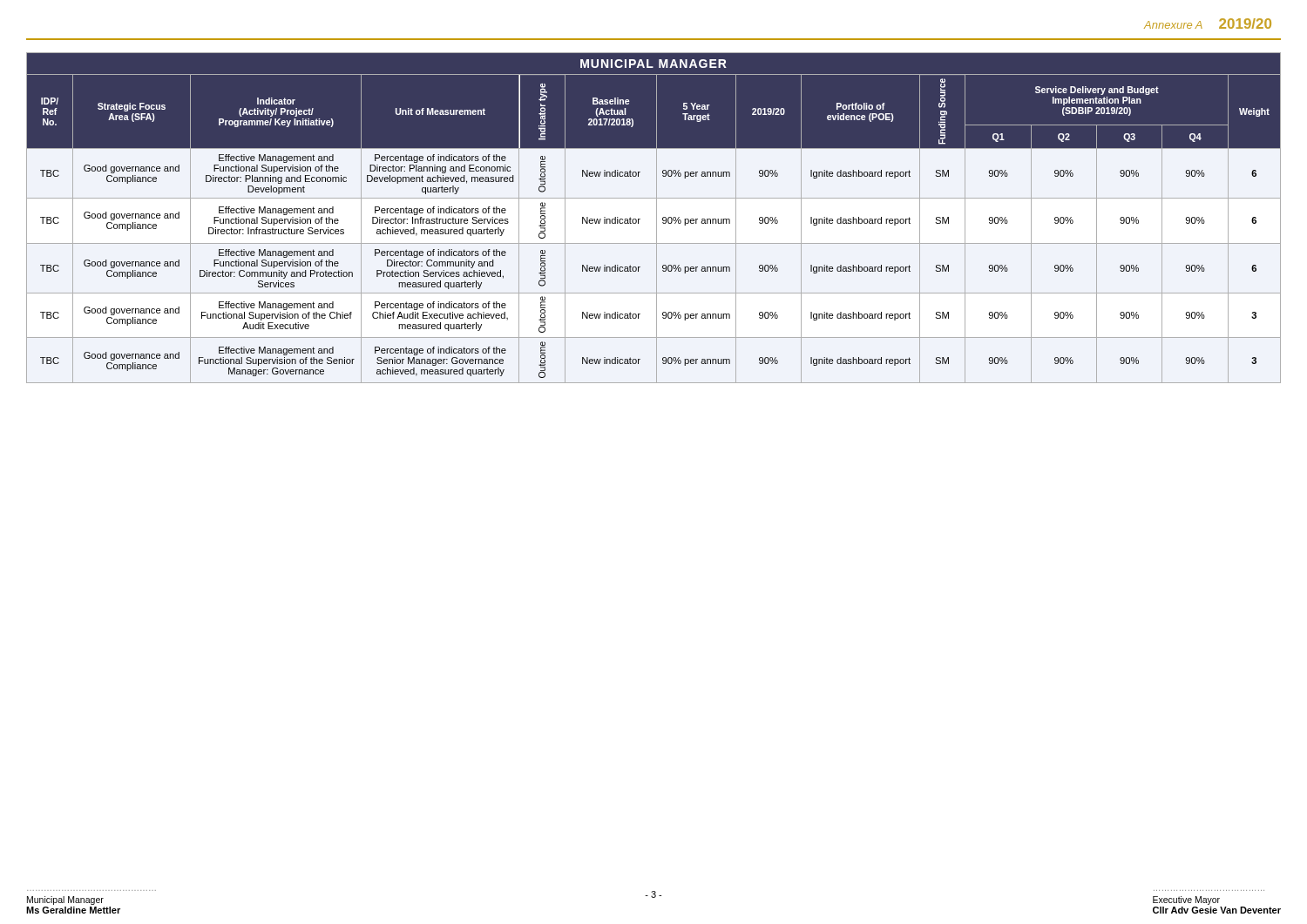Viewport: 1307px width, 924px height.
Task: Select the table that reads "Strategic Focus Area (SFA)"
Action: click(x=654, y=453)
